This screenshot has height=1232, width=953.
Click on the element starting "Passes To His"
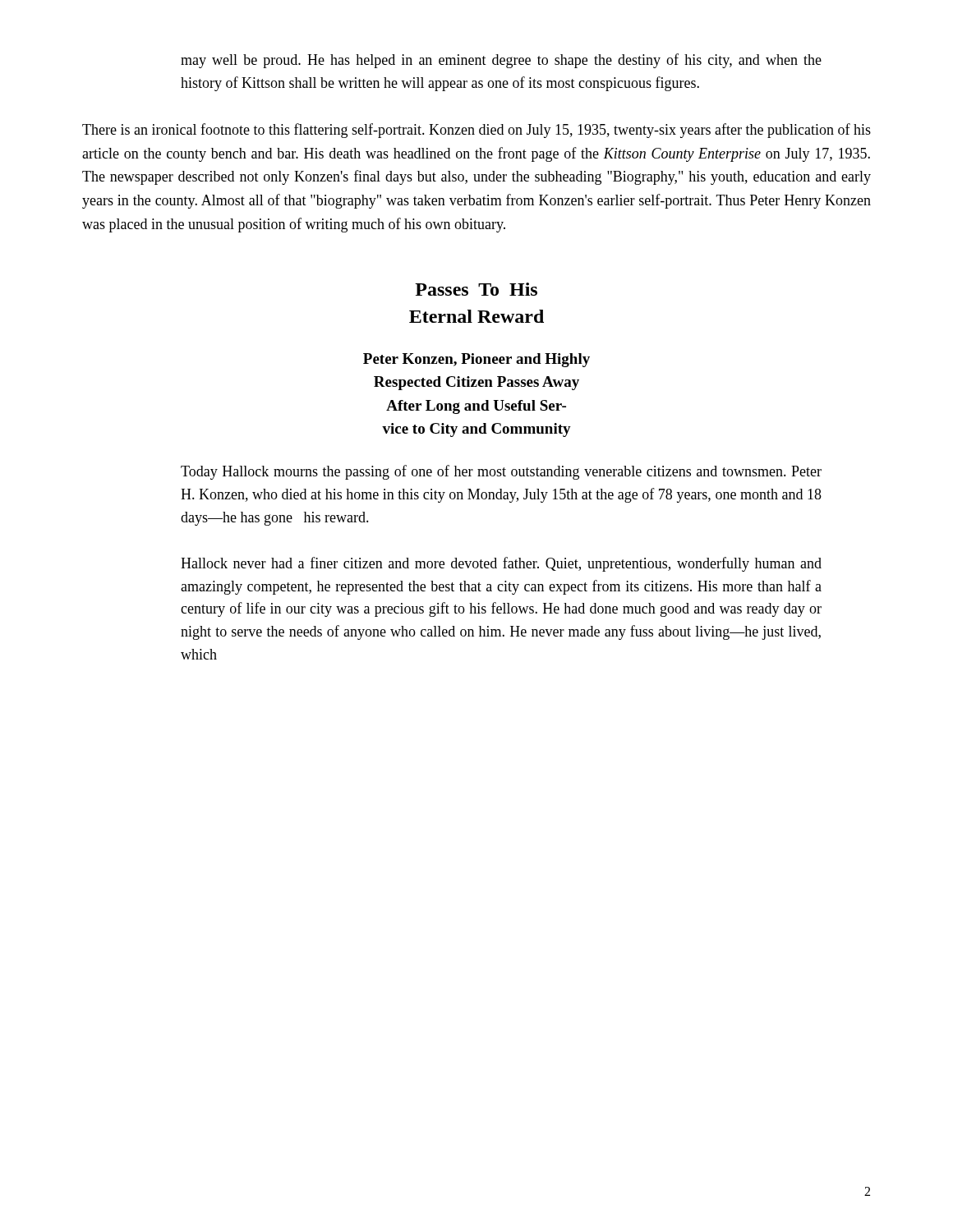tap(476, 303)
